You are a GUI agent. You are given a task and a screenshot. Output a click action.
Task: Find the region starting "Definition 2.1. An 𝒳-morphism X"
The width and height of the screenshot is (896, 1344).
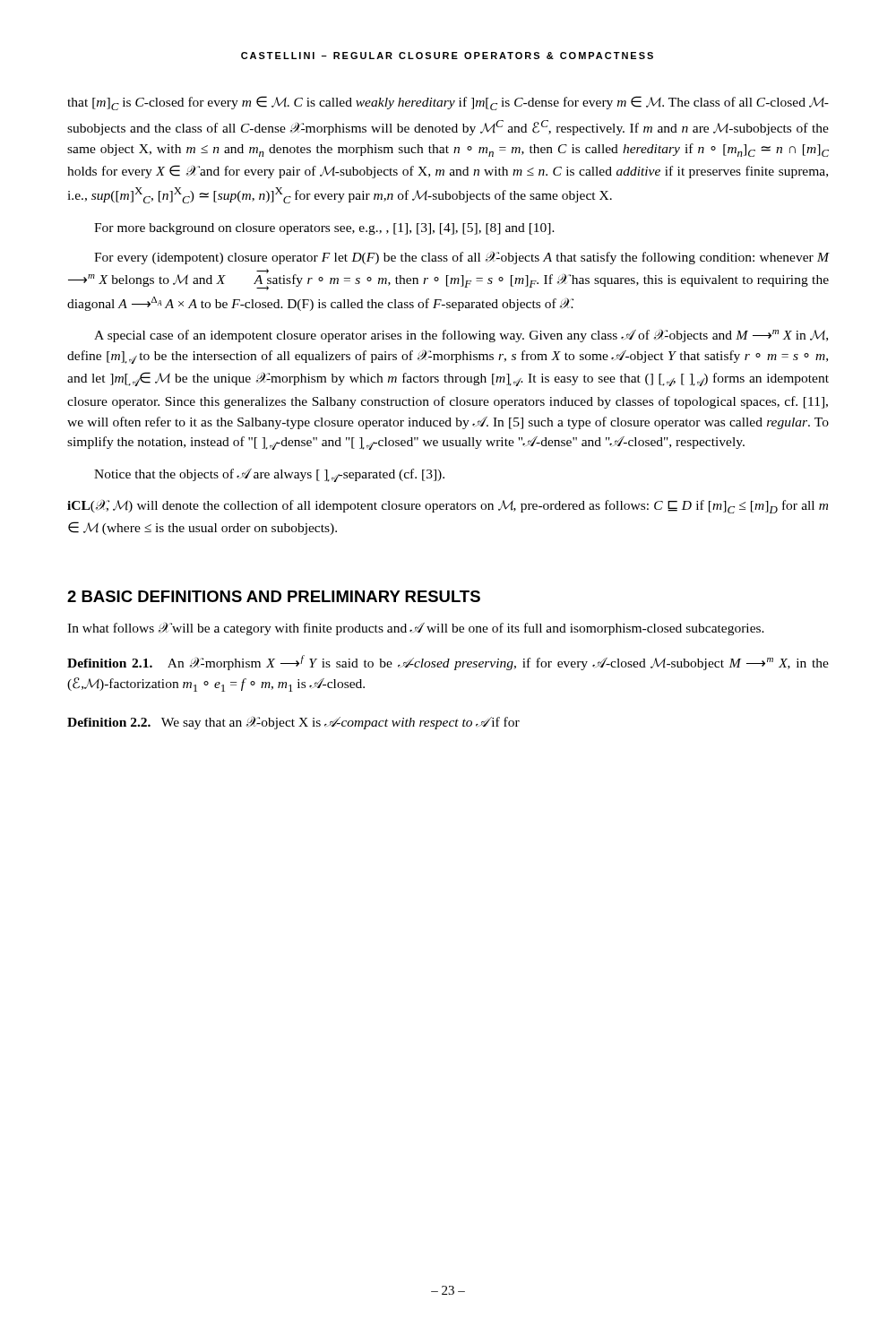pyautogui.click(x=448, y=674)
